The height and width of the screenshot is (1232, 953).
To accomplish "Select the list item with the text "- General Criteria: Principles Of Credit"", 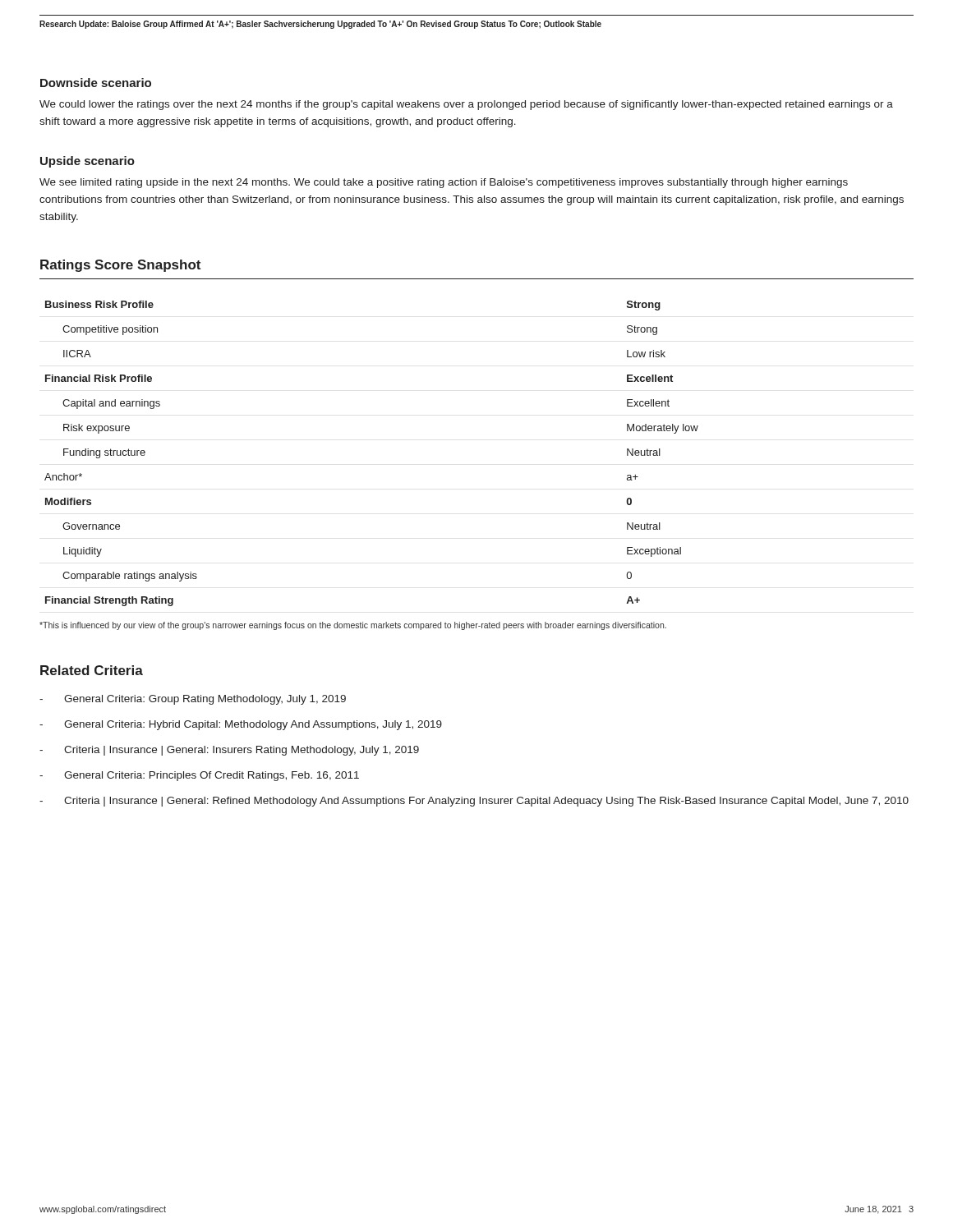I will pyautogui.click(x=199, y=775).
